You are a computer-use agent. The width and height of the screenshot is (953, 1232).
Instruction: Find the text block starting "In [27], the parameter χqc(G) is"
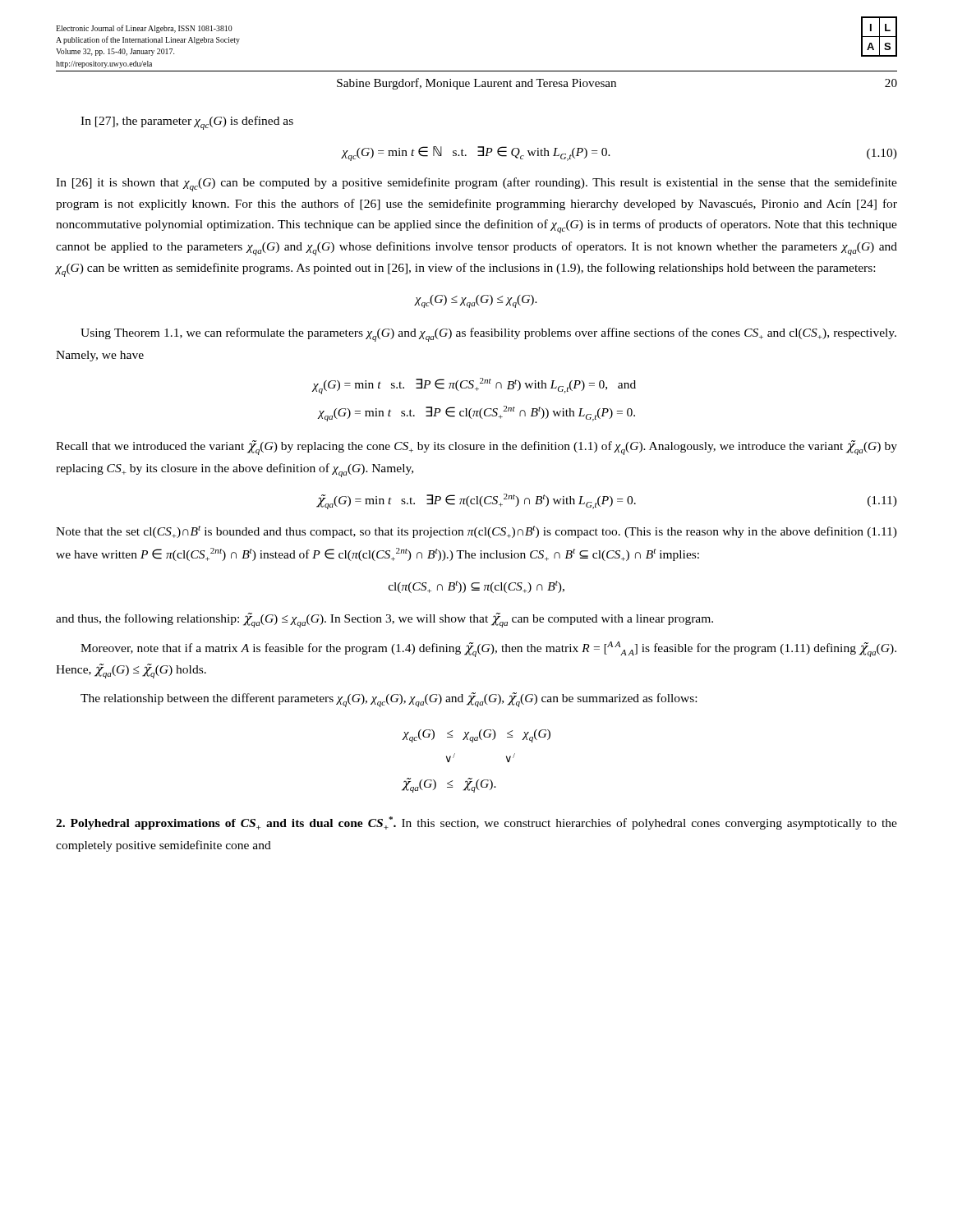(187, 122)
